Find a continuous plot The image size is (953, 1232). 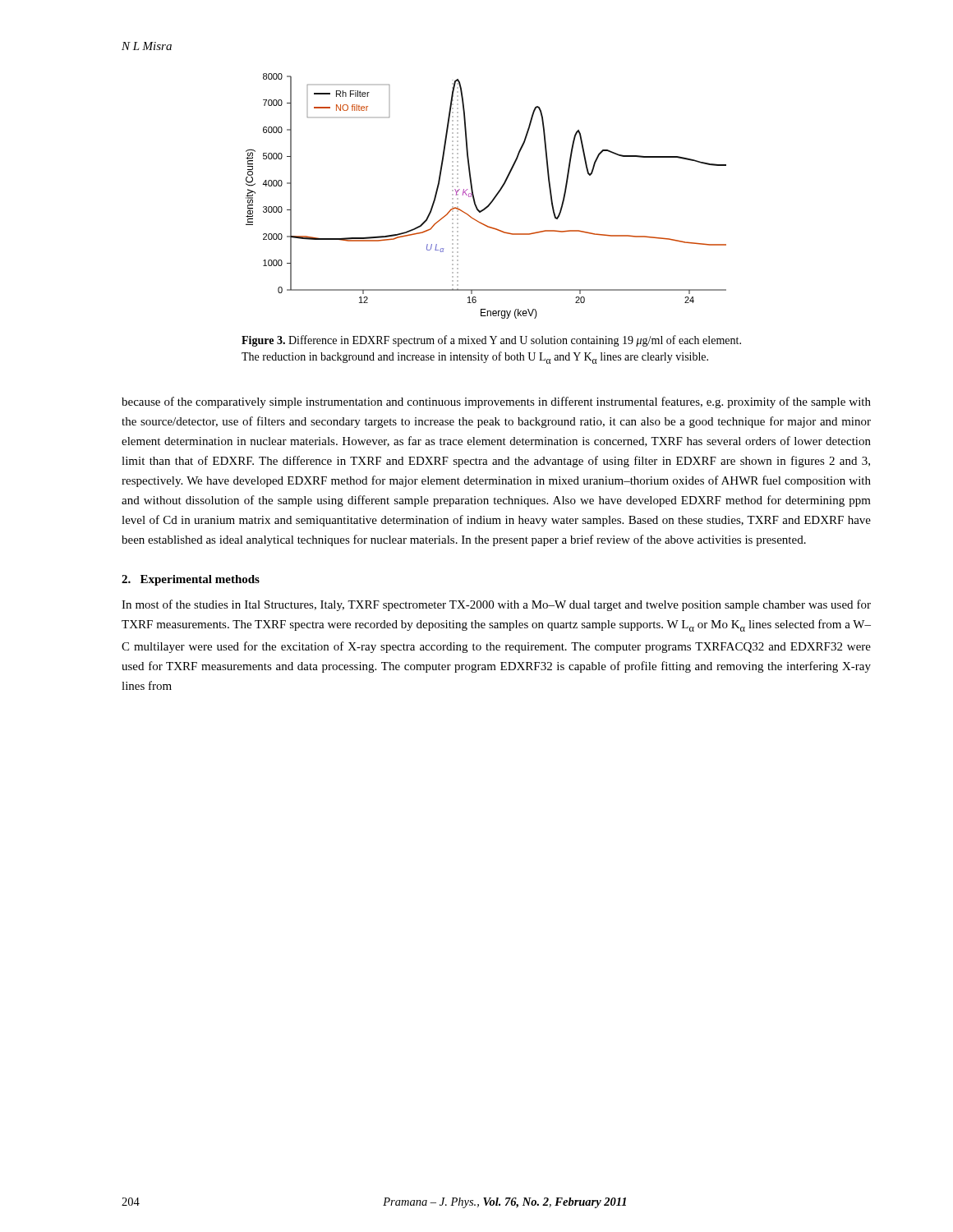coord(496,197)
